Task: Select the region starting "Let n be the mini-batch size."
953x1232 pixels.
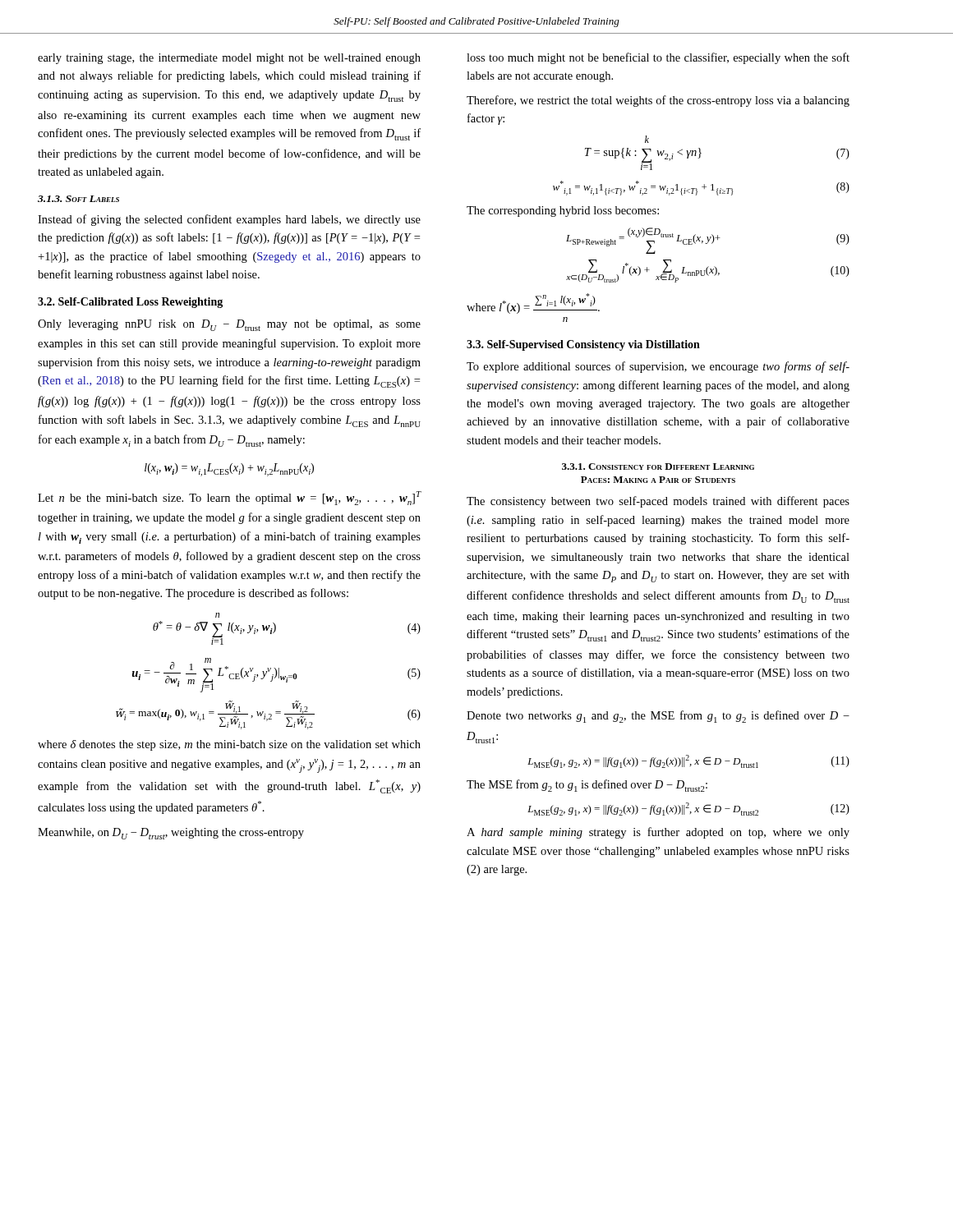Action: tap(229, 545)
